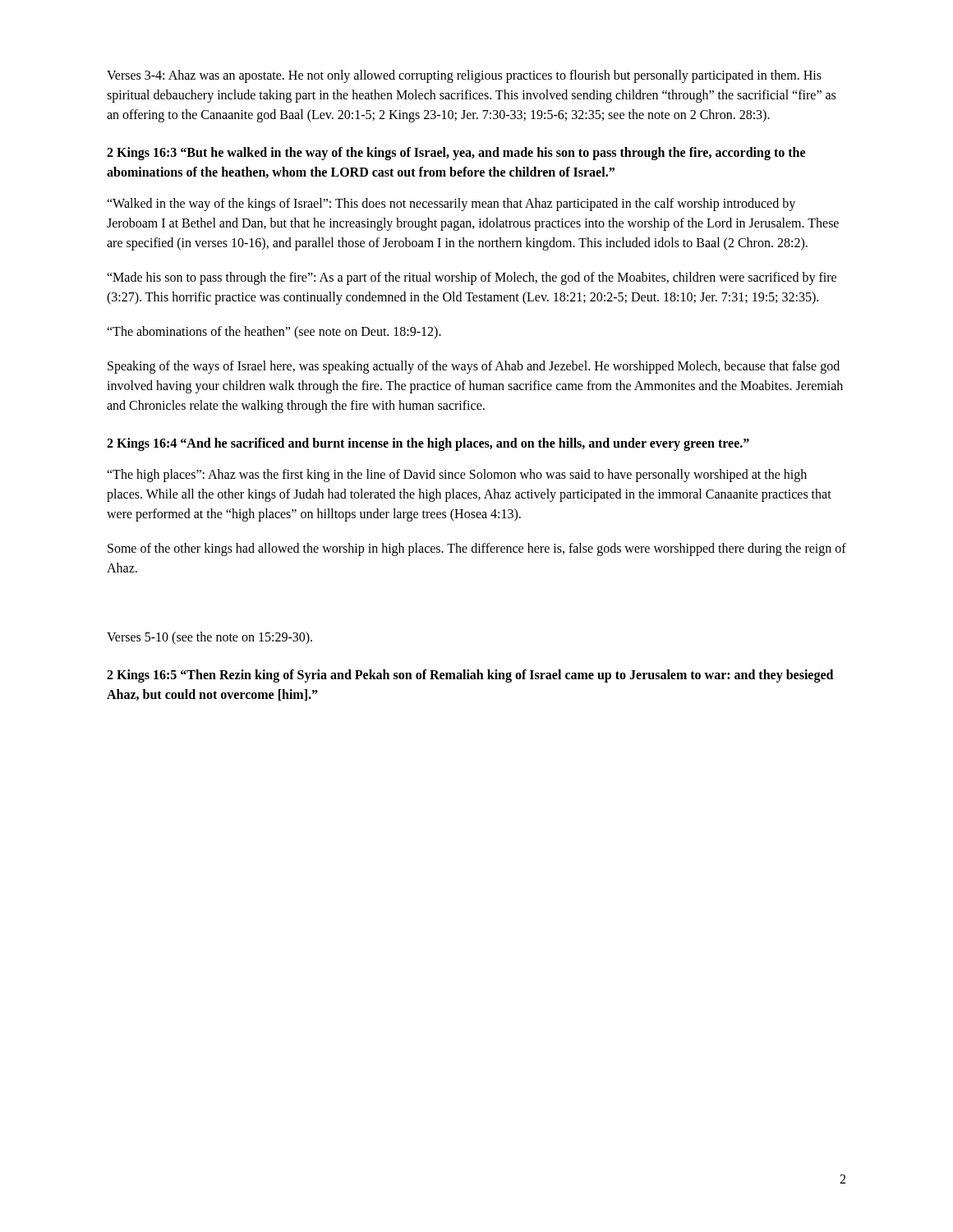The height and width of the screenshot is (1232, 953).
Task: Navigate to the element starting "Verses 3-4: Ahaz was an apostate. He"
Action: 471,95
